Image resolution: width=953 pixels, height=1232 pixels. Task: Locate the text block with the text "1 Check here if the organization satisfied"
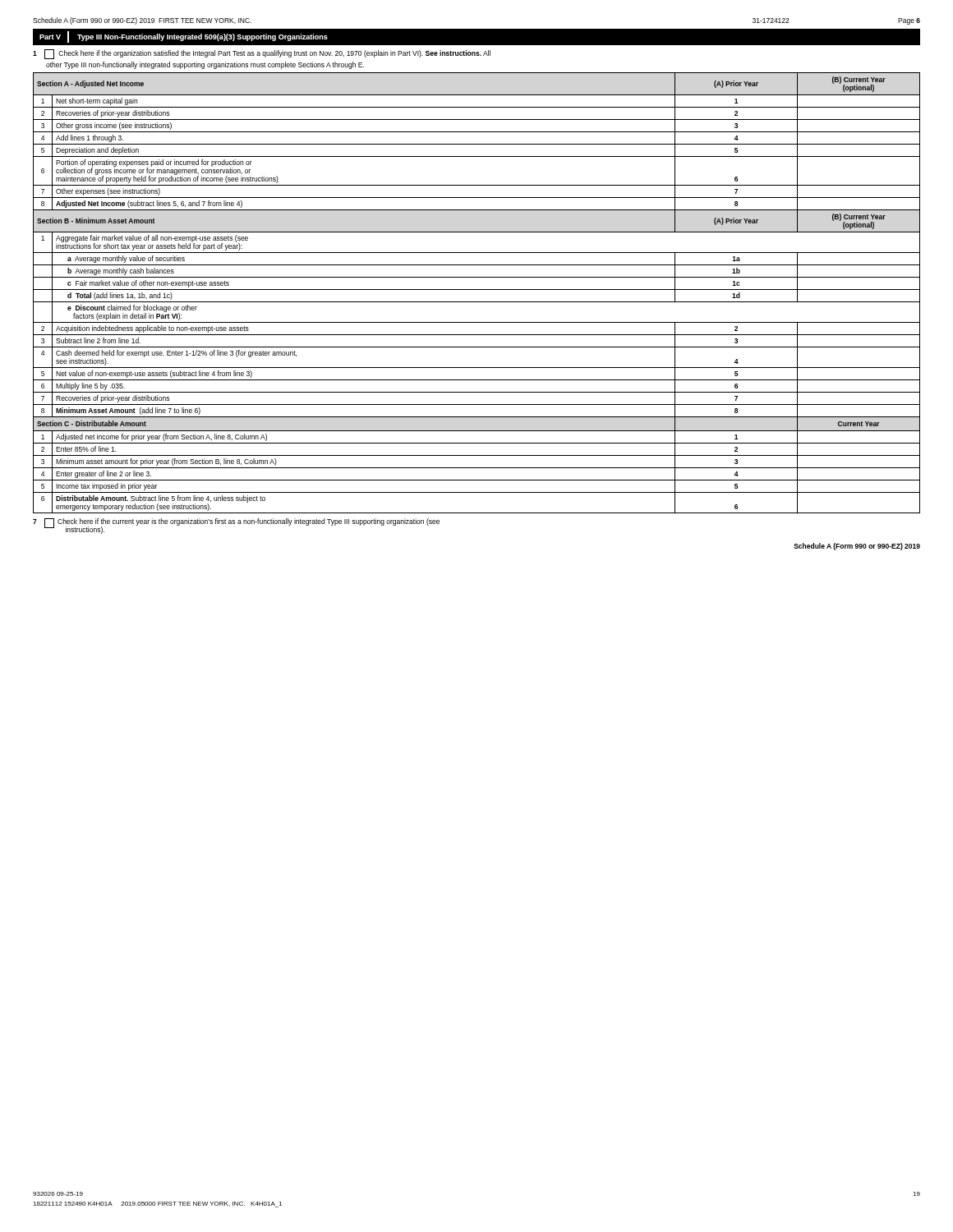point(262,54)
